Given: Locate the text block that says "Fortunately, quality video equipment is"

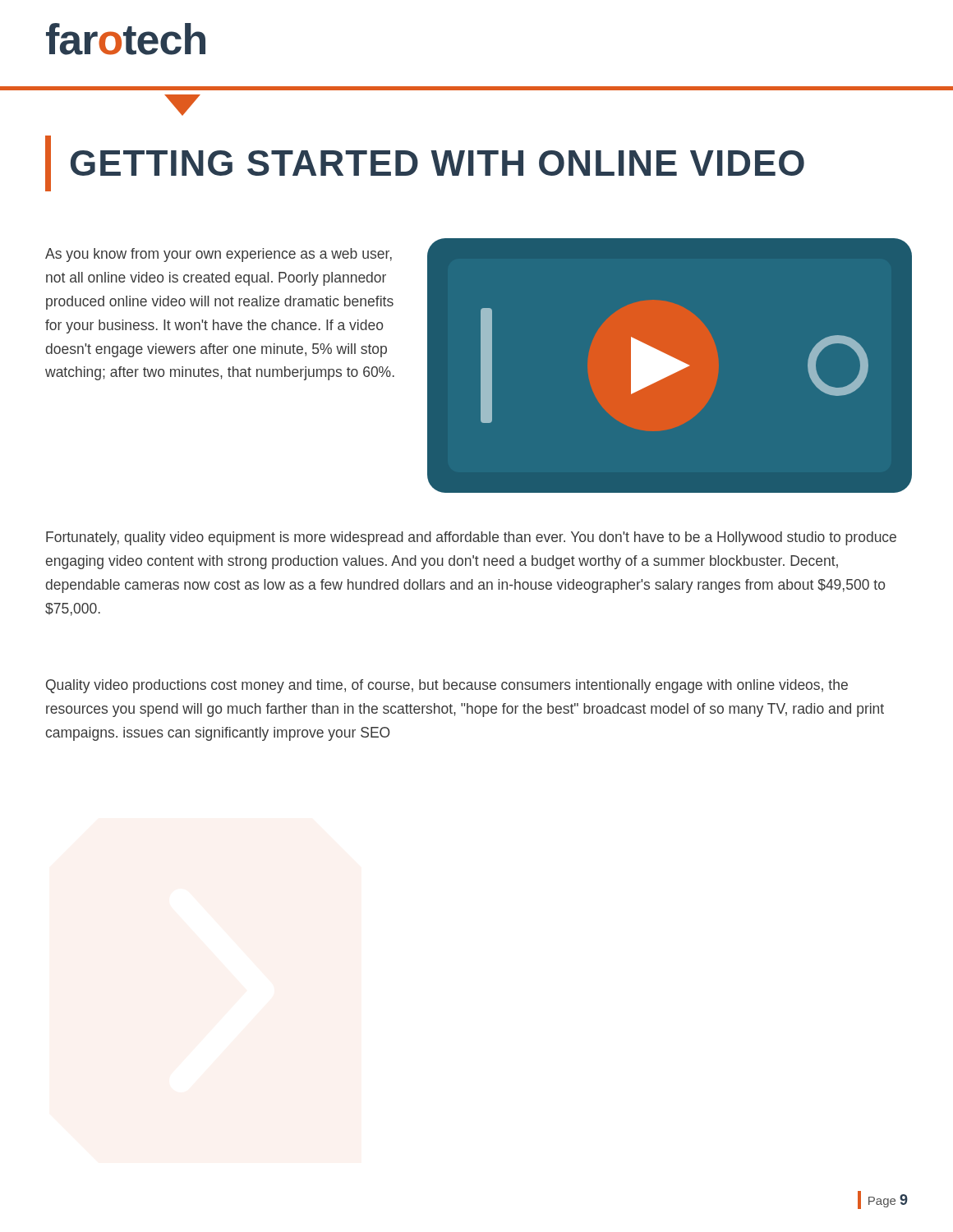Looking at the screenshot, I should [476, 573].
